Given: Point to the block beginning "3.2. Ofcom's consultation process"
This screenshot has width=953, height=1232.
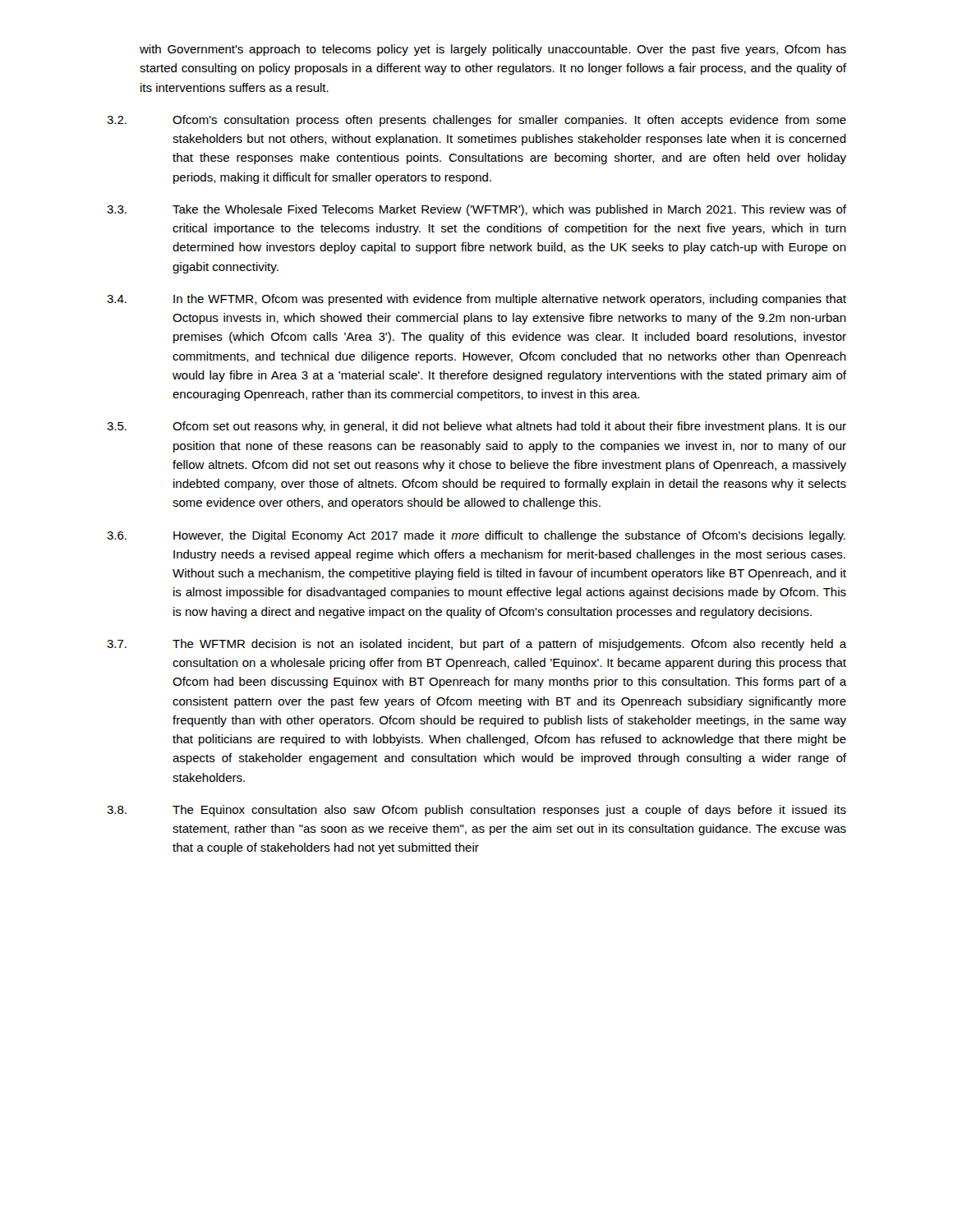Looking at the screenshot, I should pos(476,148).
